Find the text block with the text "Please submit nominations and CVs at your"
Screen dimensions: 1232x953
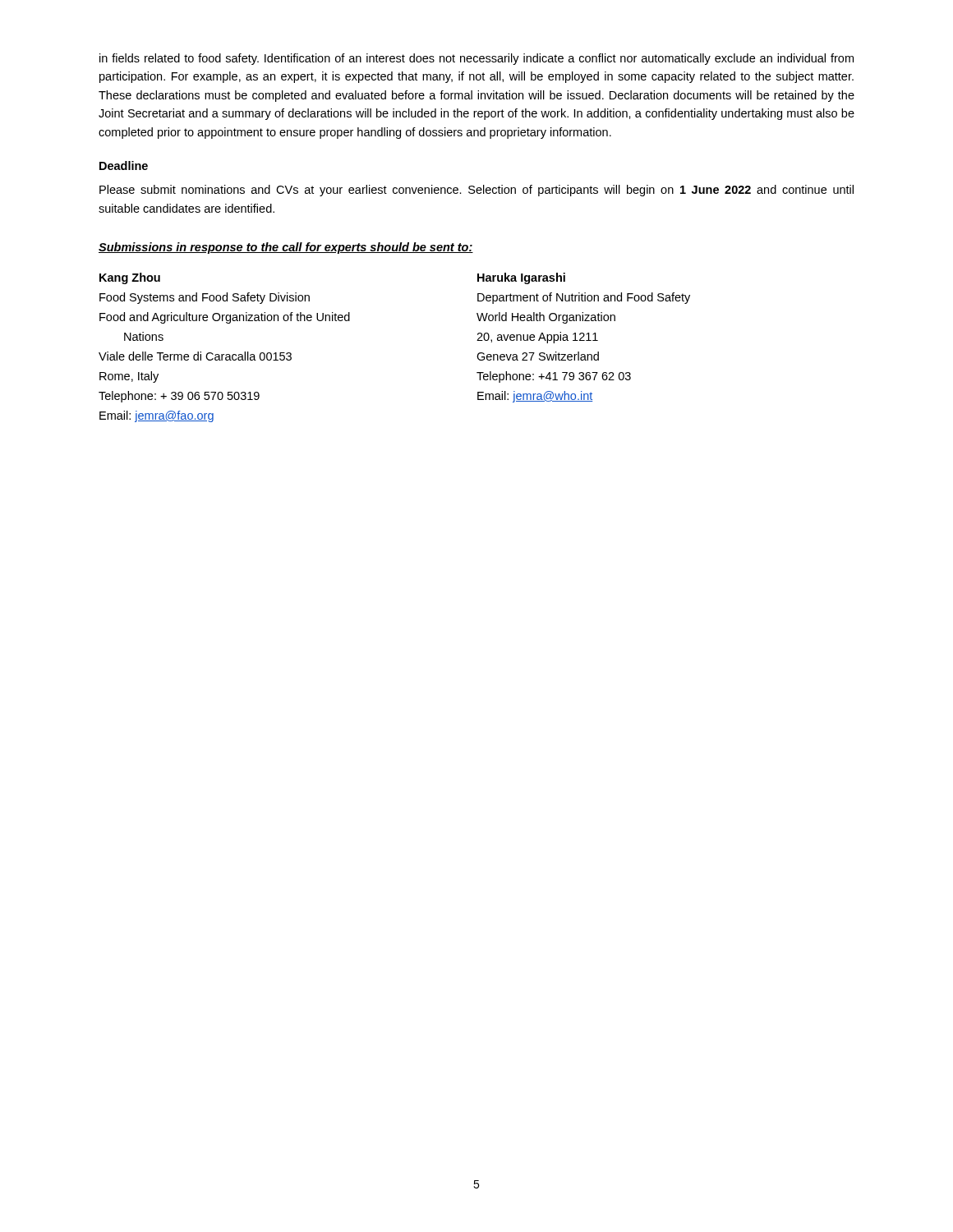[x=476, y=199]
